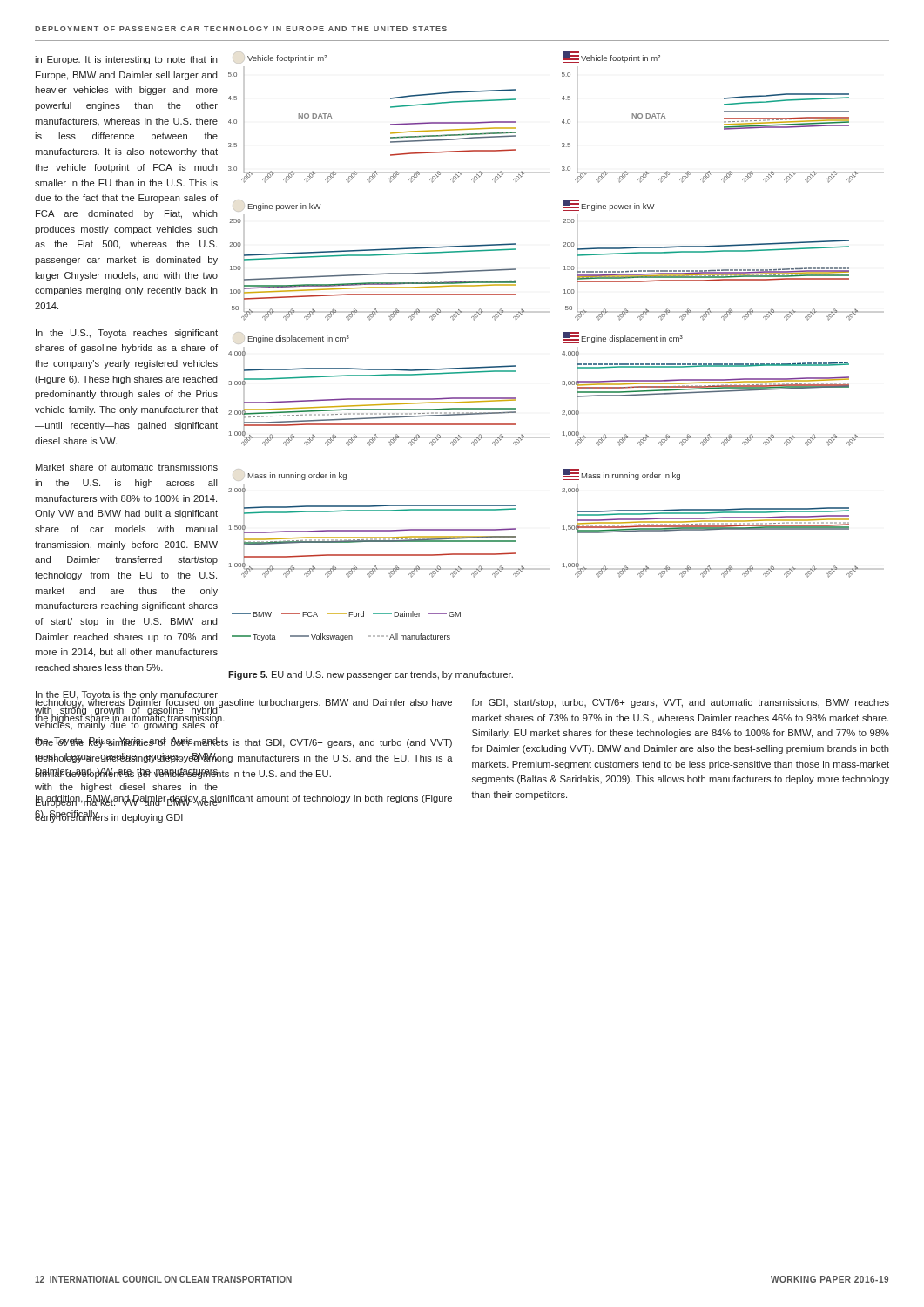This screenshot has height=1307, width=924.
Task: Where is the passage that starts "in Europe. It is"?
Action: click(x=126, y=183)
